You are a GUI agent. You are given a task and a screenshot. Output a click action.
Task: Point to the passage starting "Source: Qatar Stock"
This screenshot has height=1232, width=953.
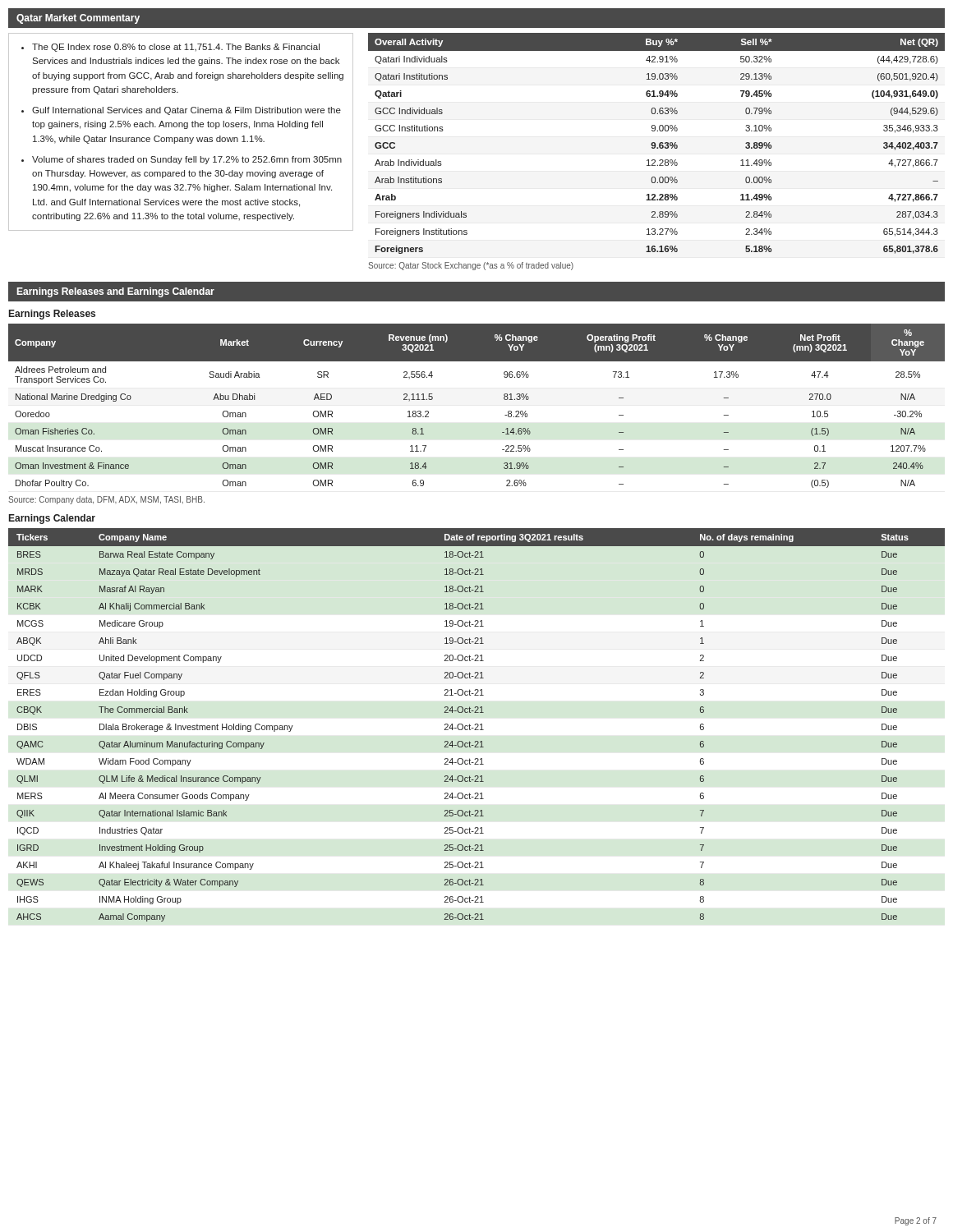(471, 266)
